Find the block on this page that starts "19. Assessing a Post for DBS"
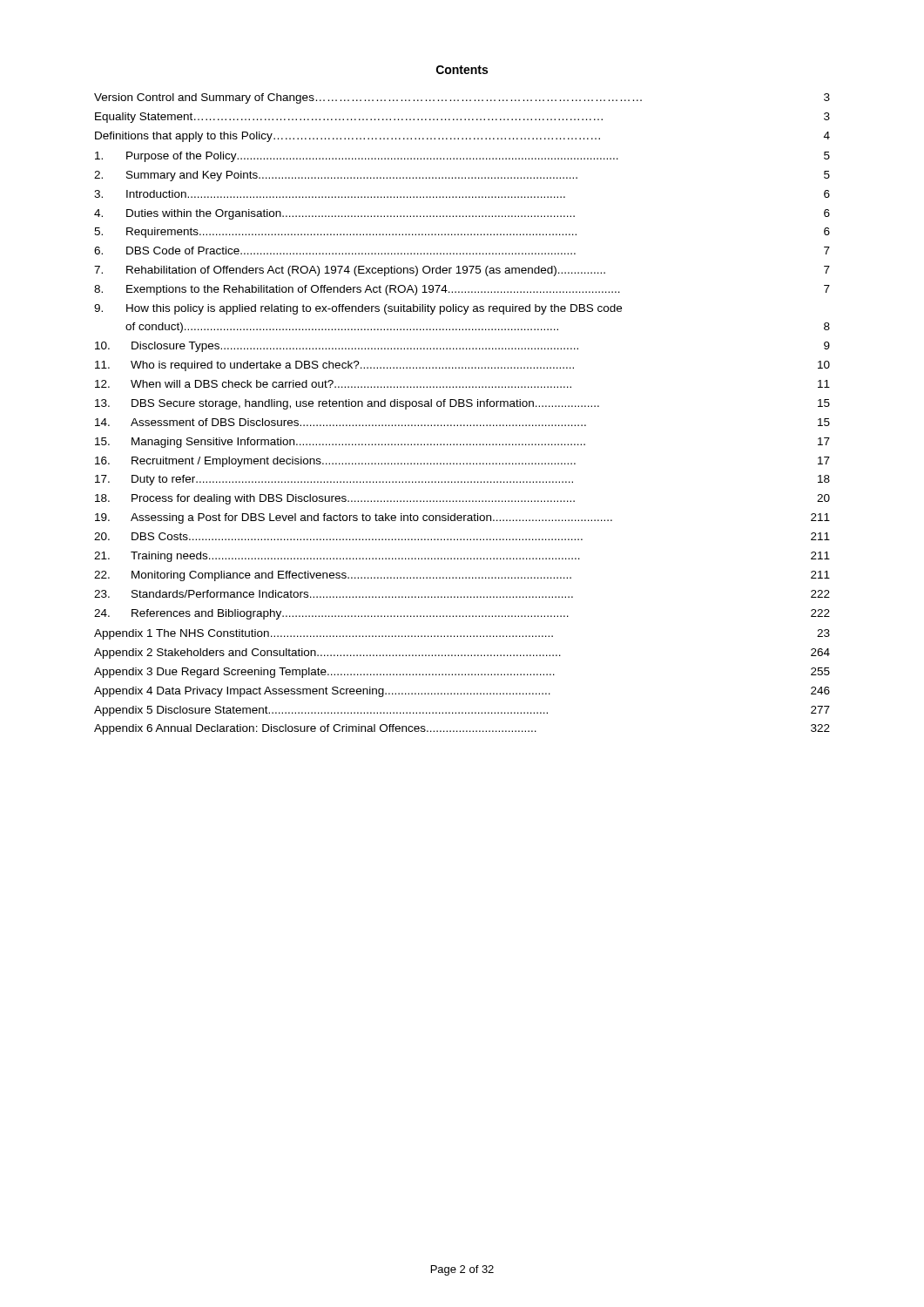The image size is (924, 1307). [462, 518]
